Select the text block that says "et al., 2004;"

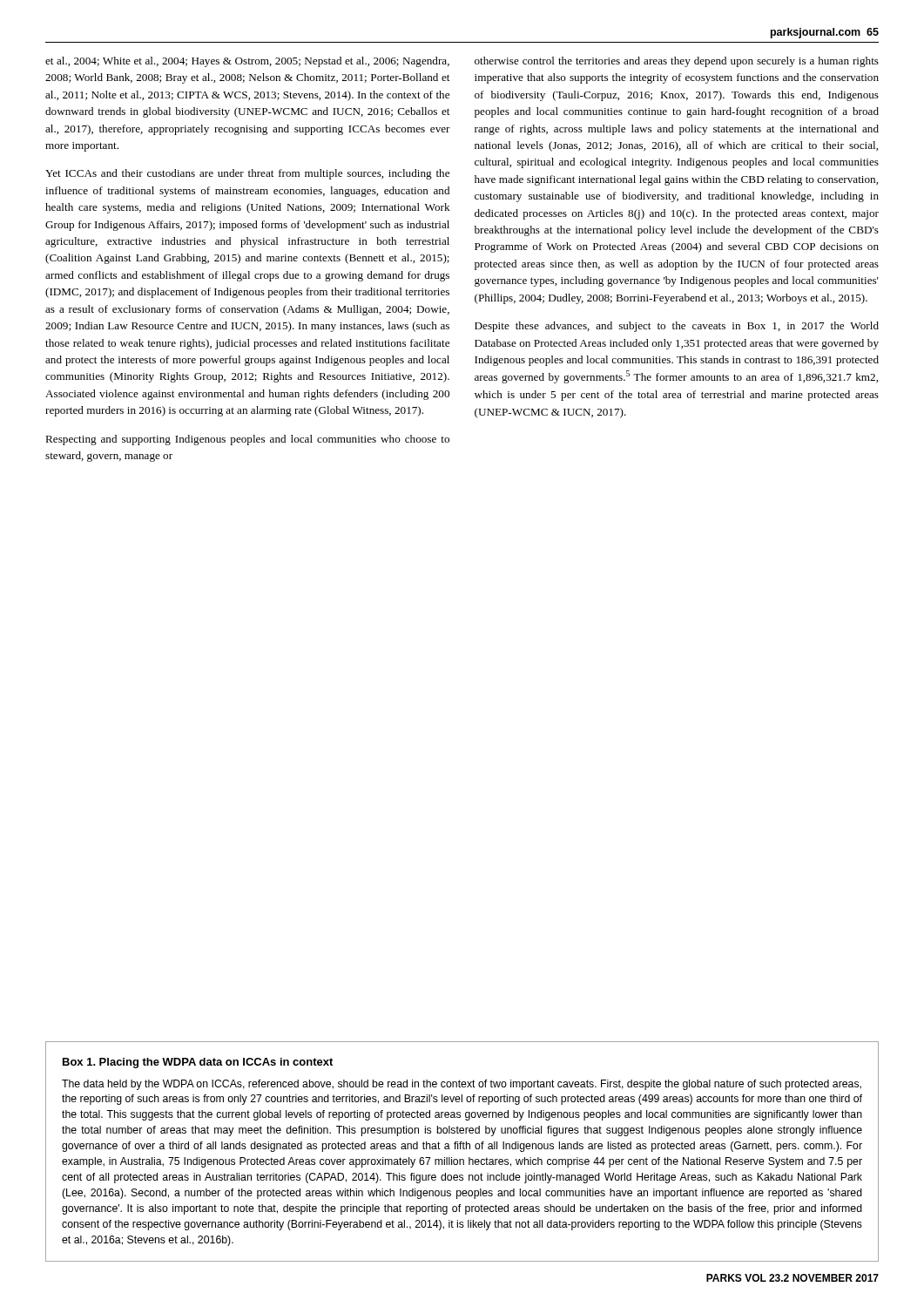click(x=248, y=103)
